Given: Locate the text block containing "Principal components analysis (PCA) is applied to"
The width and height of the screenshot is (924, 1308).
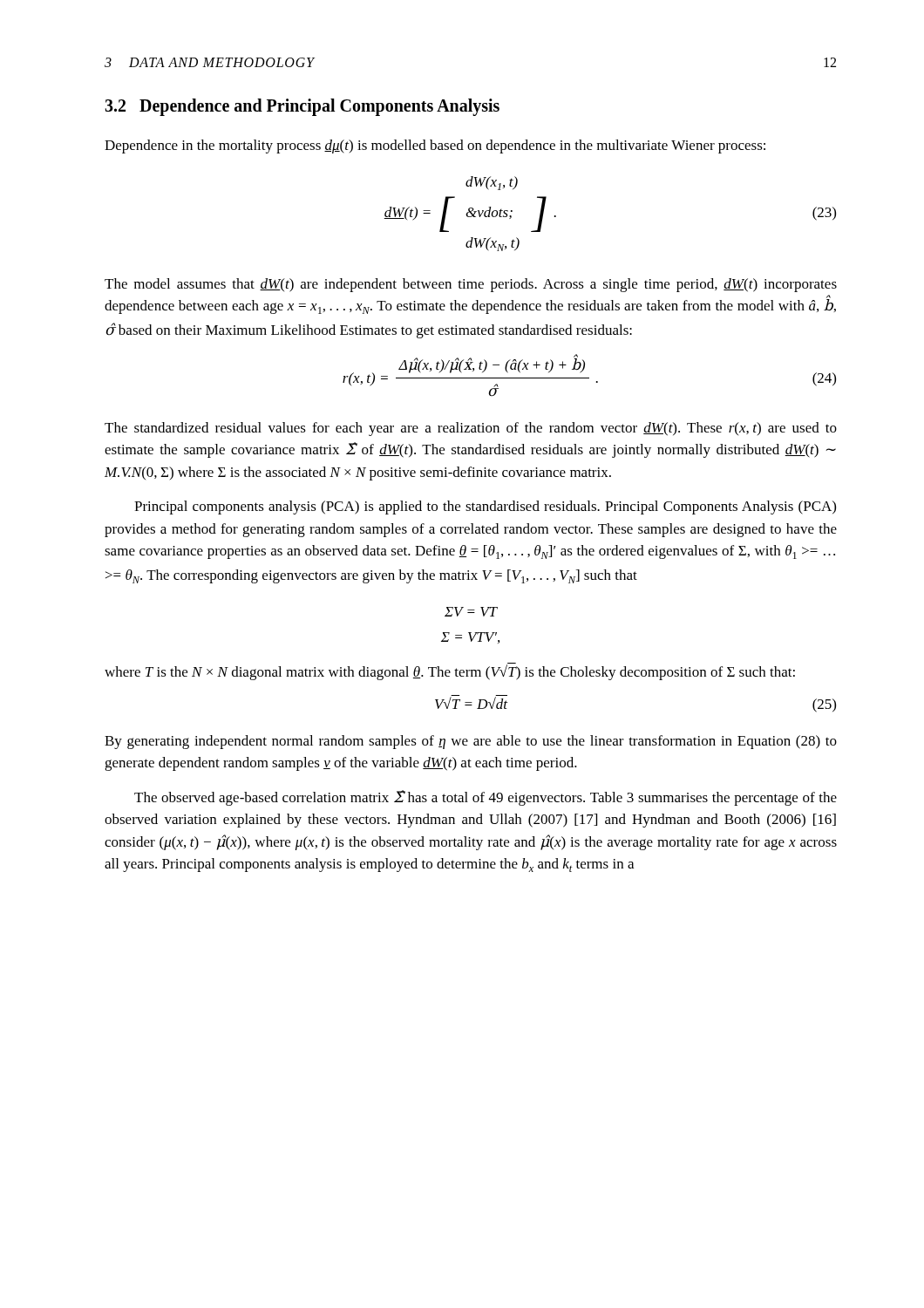Looking at the screenshot, I should [471, 542].
